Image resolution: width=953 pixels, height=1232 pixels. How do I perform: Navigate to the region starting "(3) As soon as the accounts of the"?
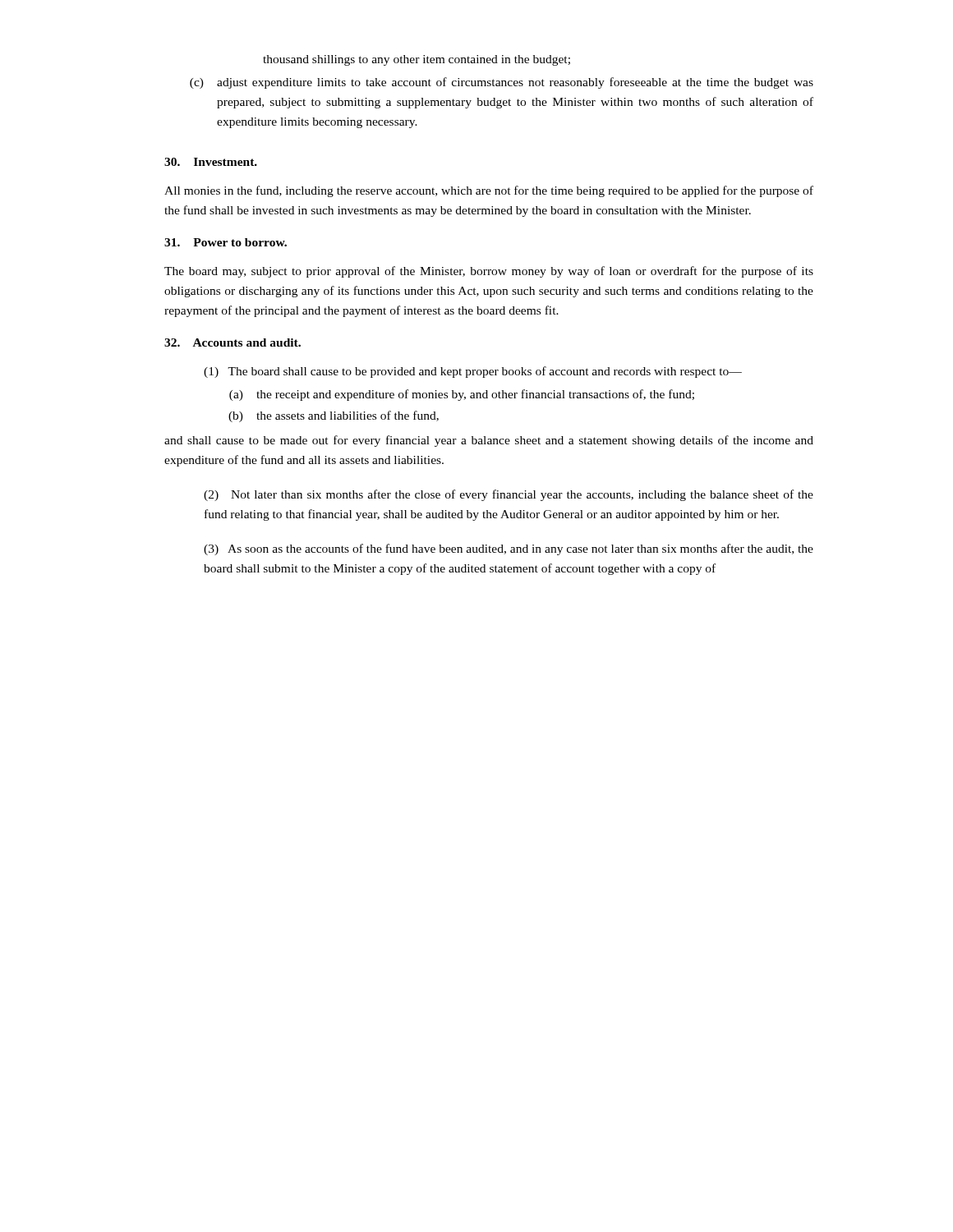[x=509, y=558]
